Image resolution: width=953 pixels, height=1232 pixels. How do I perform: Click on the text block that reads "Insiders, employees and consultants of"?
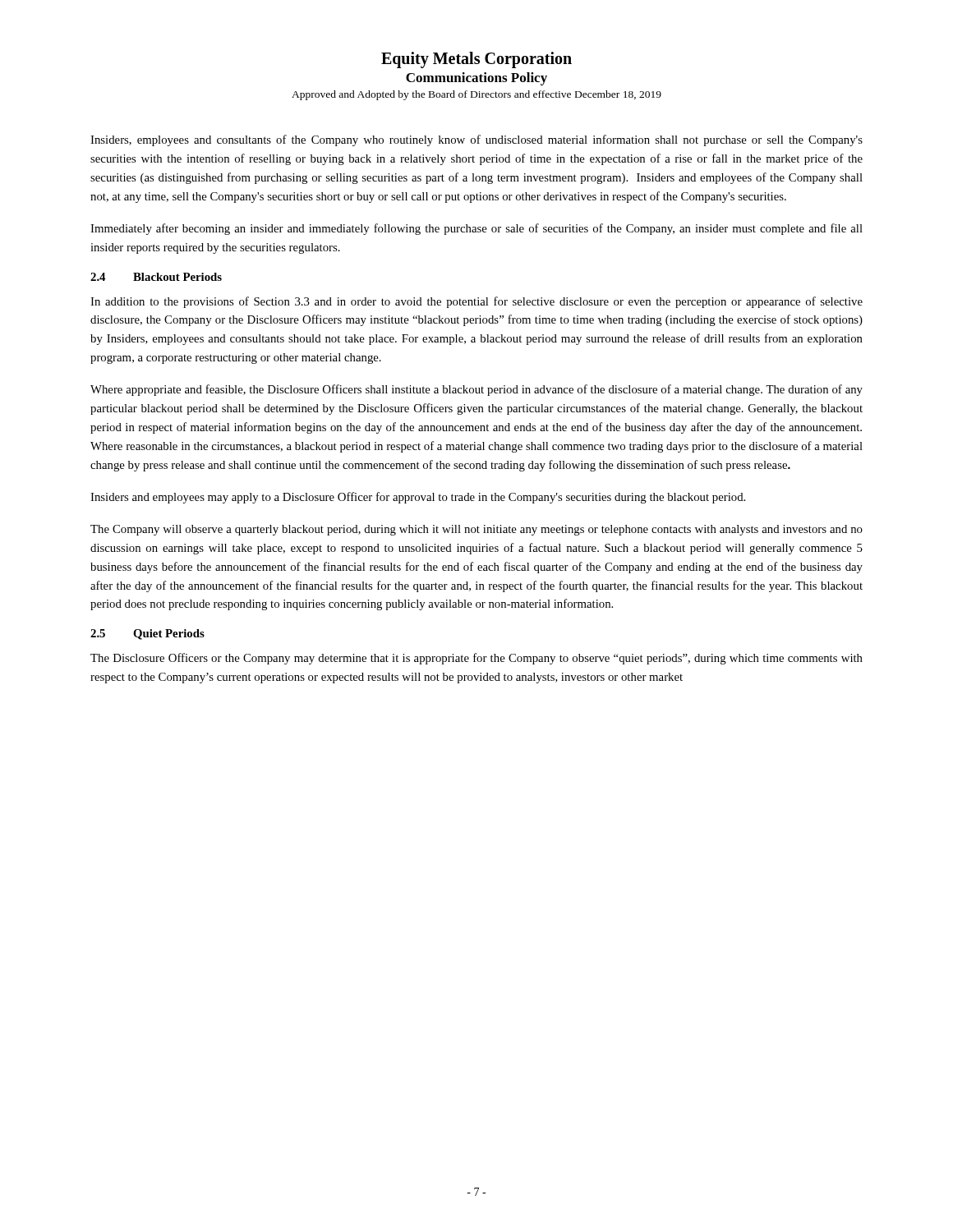[x=476, y=168]
